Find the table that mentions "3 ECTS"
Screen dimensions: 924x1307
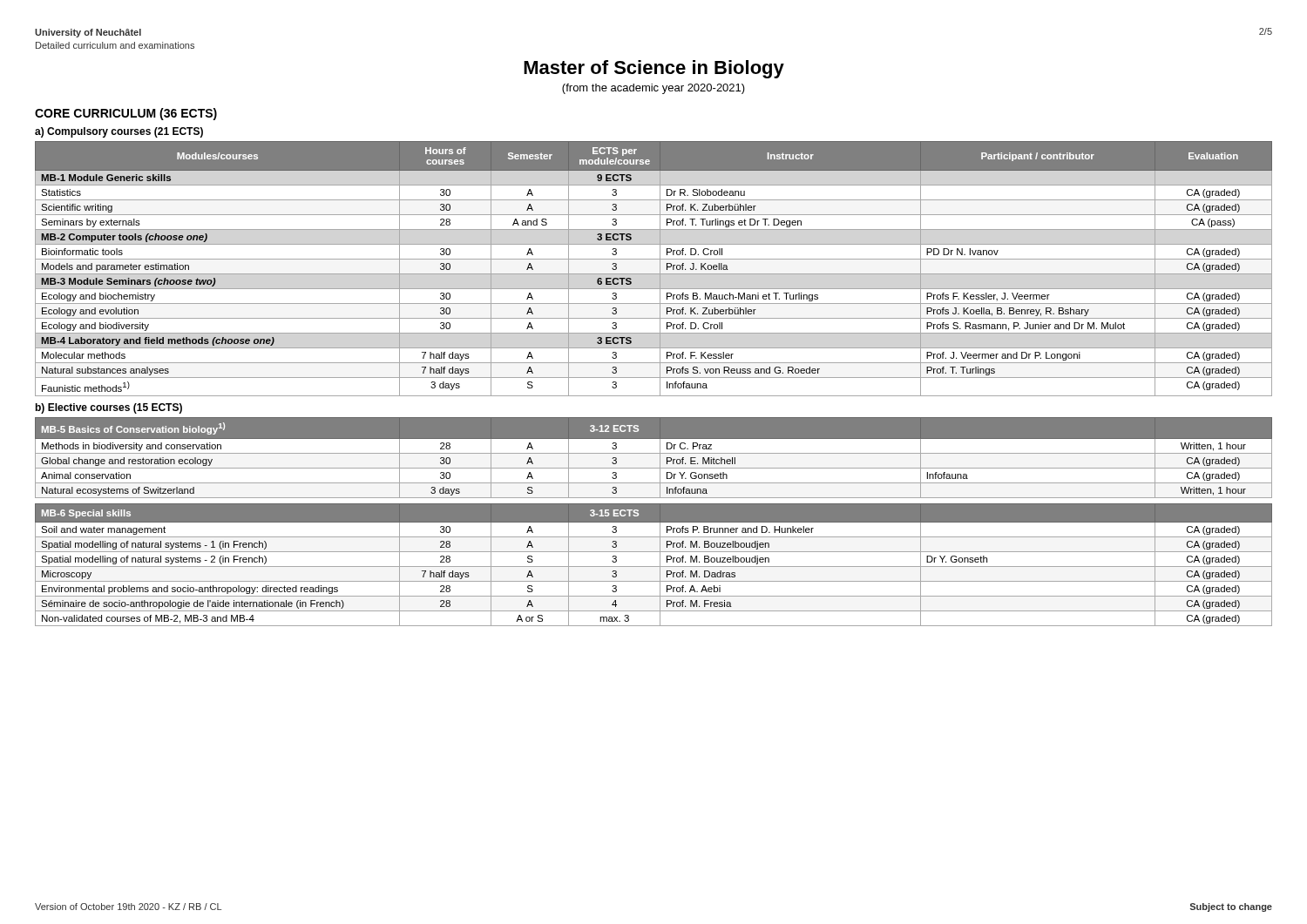(654, 268)
